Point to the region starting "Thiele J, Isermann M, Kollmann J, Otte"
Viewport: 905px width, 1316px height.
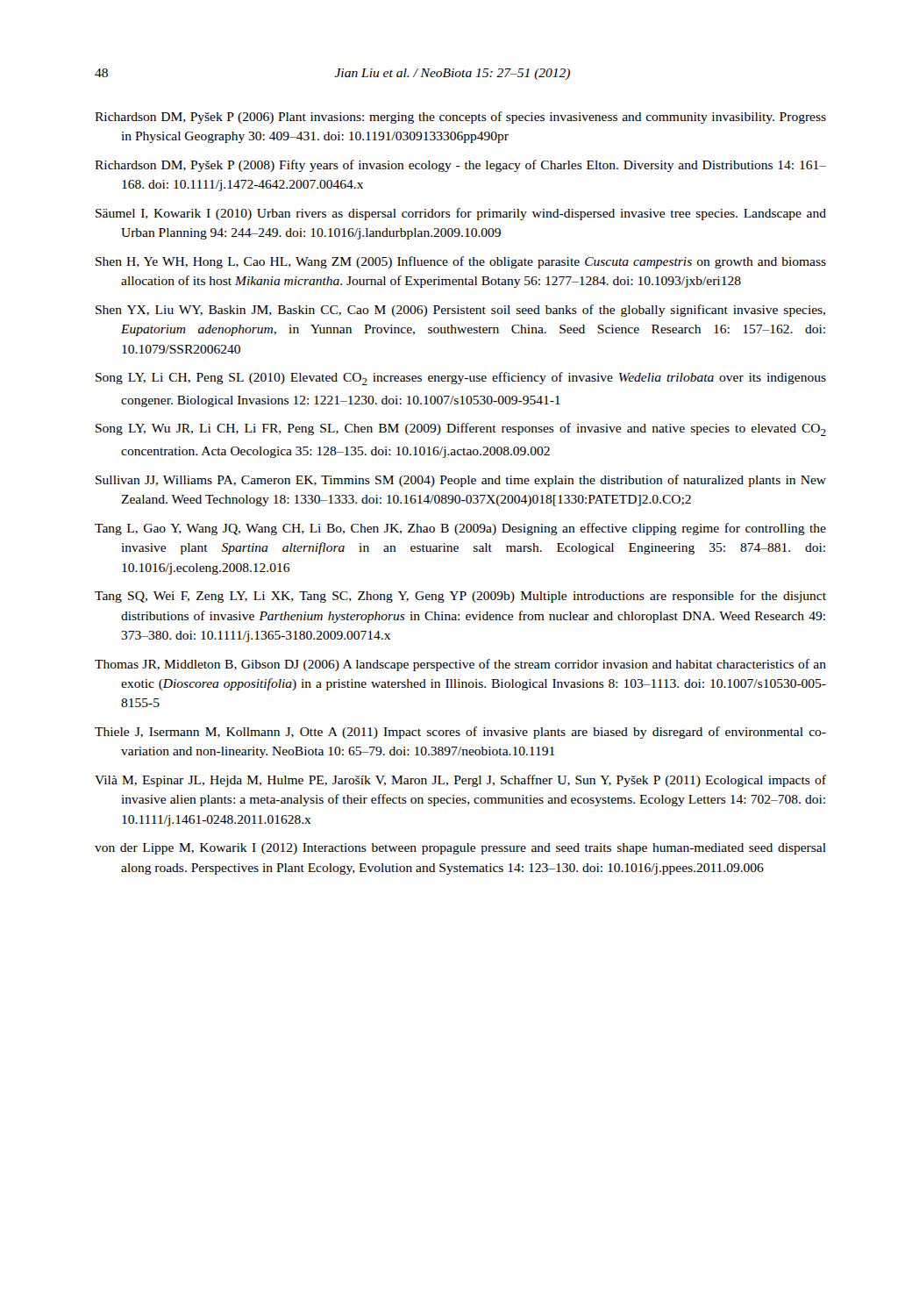pos(460,741)
